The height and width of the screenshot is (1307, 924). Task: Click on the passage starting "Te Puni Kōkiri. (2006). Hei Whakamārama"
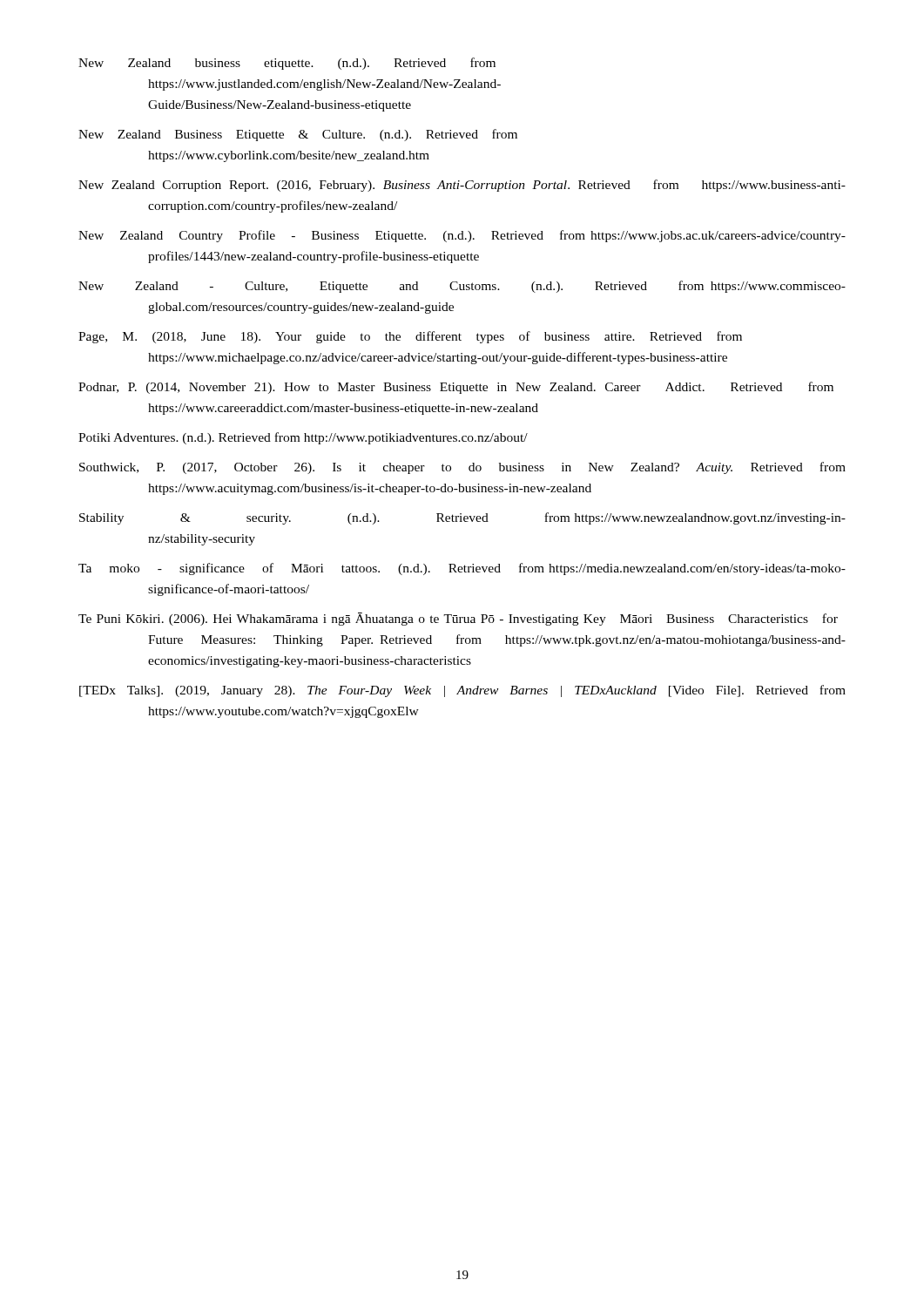[x=462, y=639]
